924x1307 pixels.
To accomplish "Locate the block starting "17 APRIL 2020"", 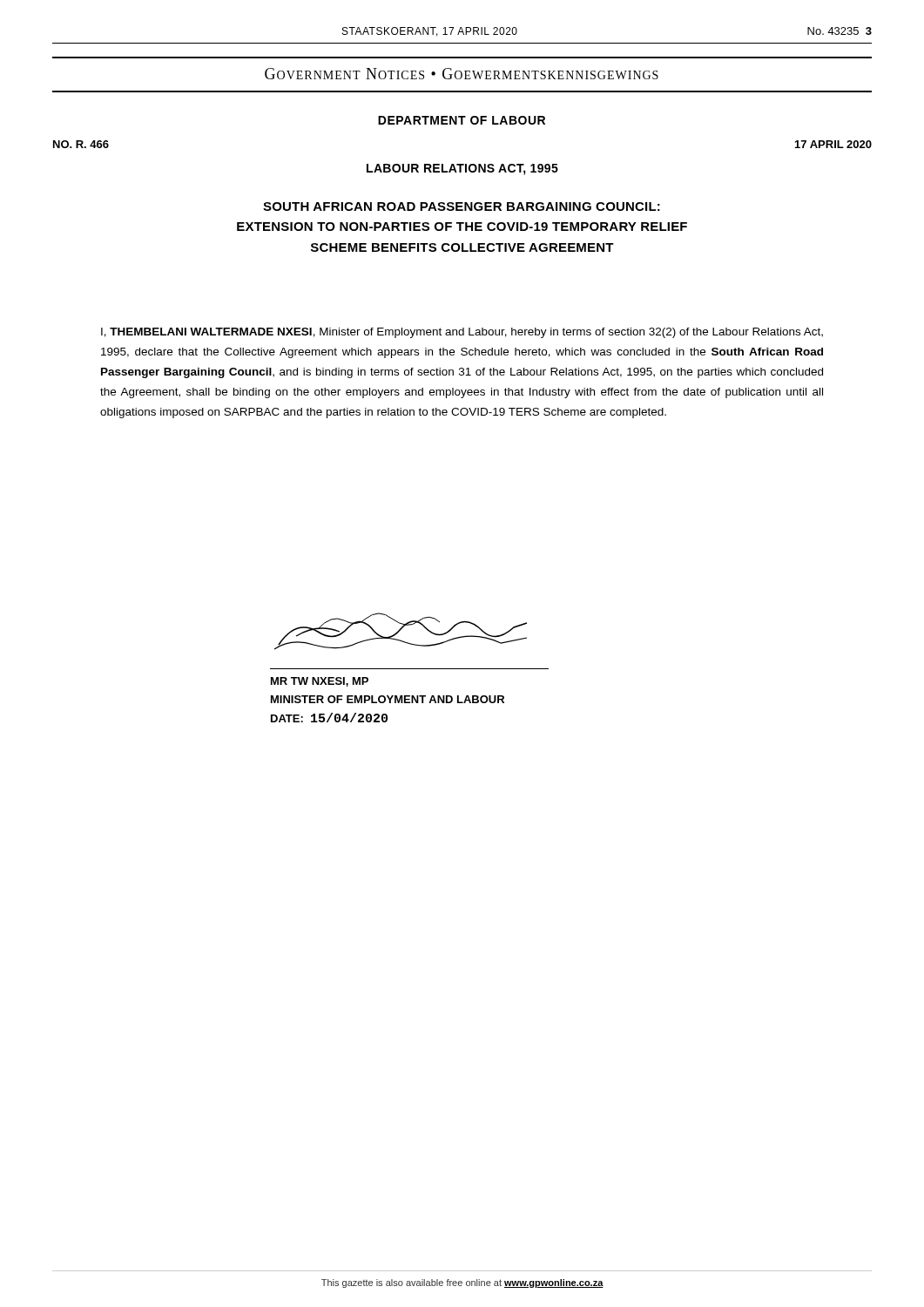I will pos(833,144).
